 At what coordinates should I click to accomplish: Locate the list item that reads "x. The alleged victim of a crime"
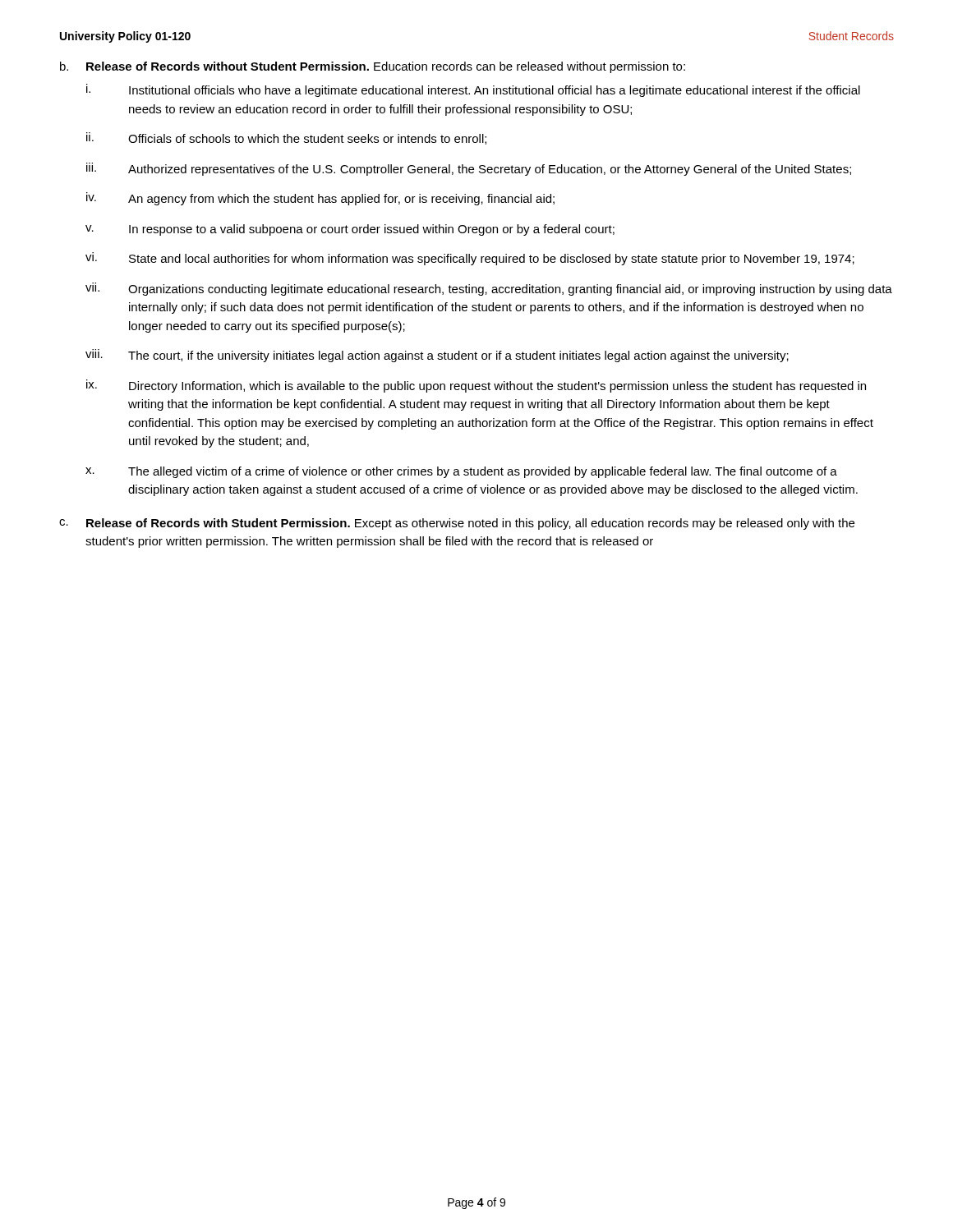coord(490,480)
